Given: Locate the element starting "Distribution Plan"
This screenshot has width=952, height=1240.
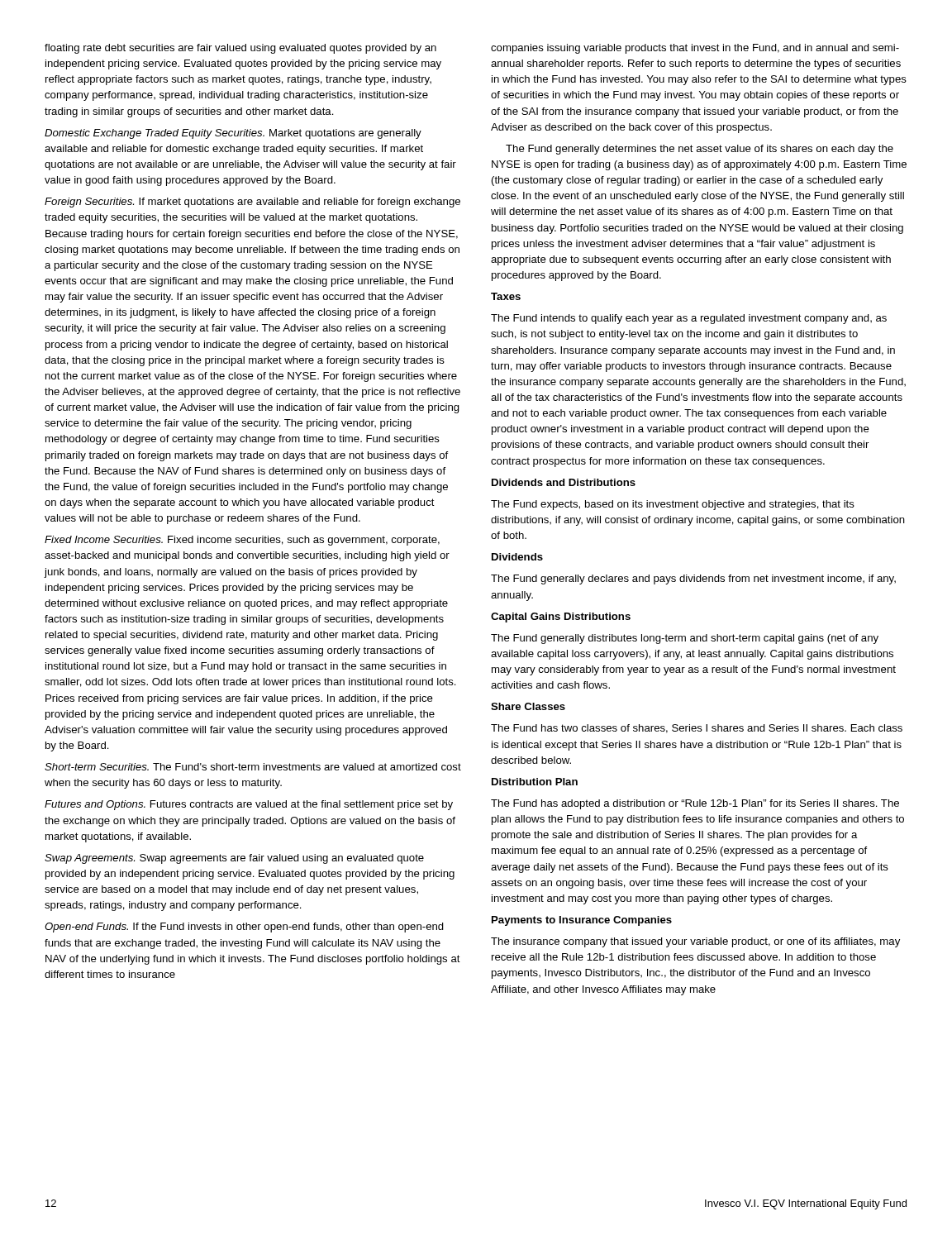Looking at the screenshot, I should coord(535,782).
